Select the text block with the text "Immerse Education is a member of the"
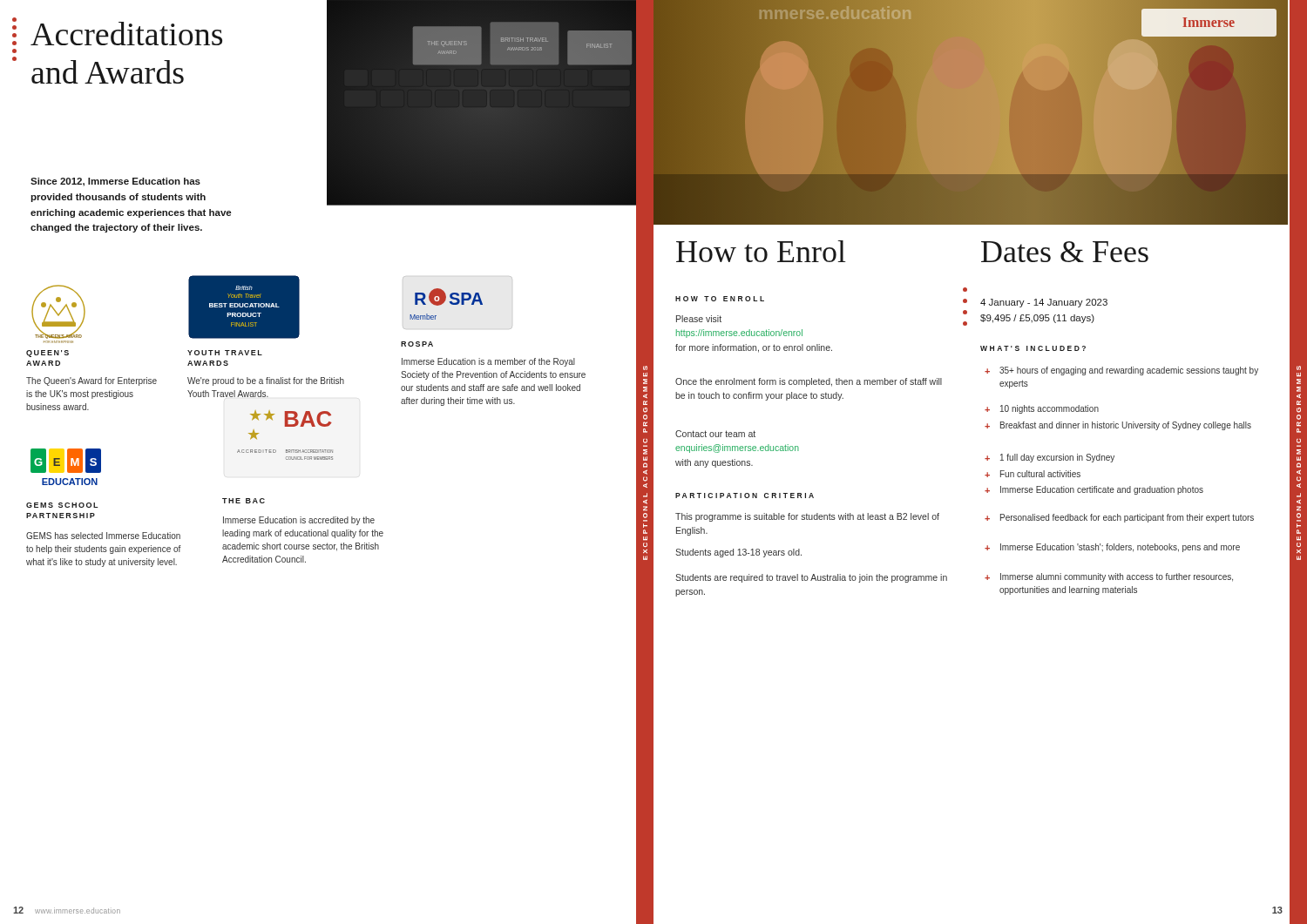 pyautogui.click(x=497, y=381)
